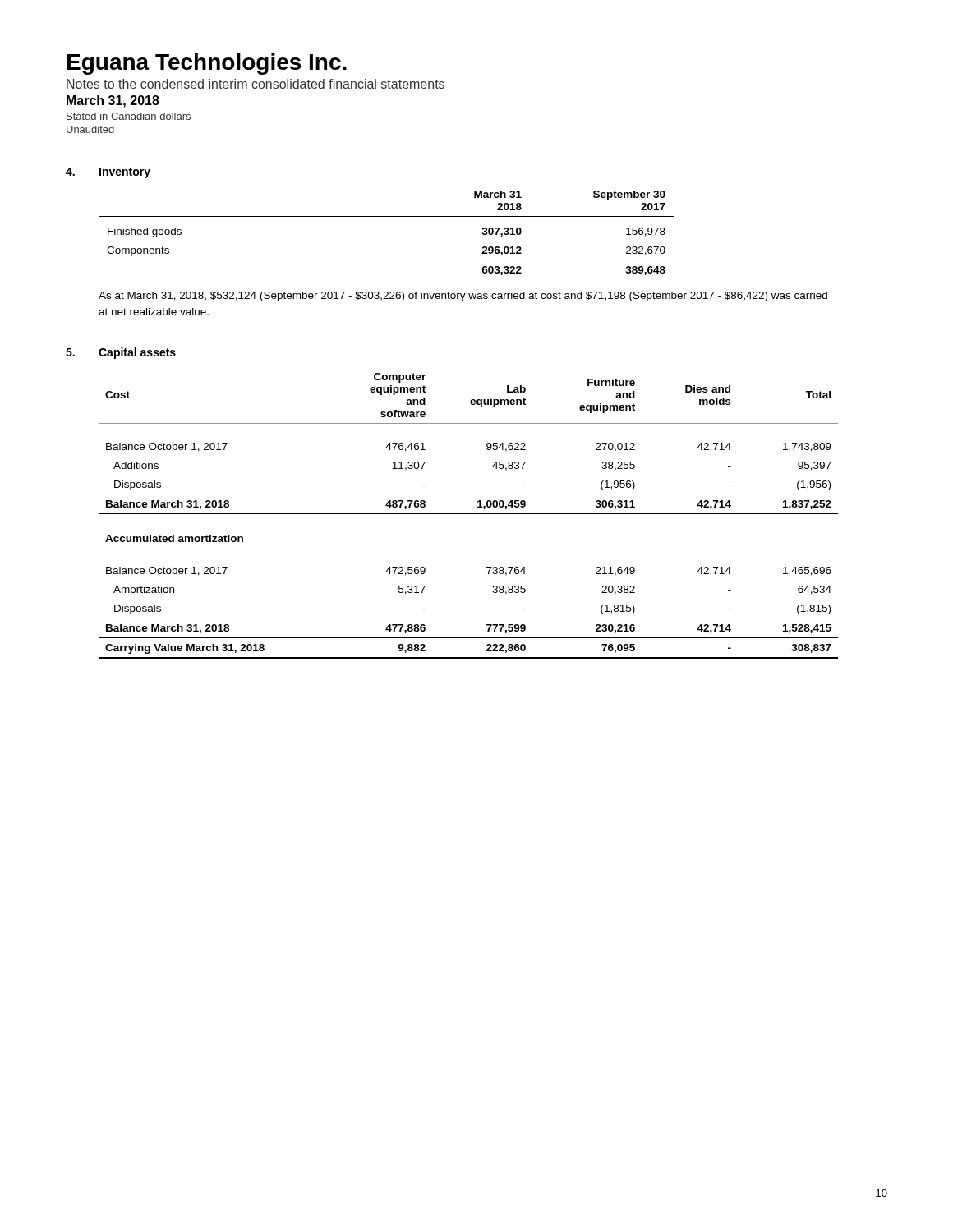Find the text that says "Stated in Canadian dollars"

[128, 116]
